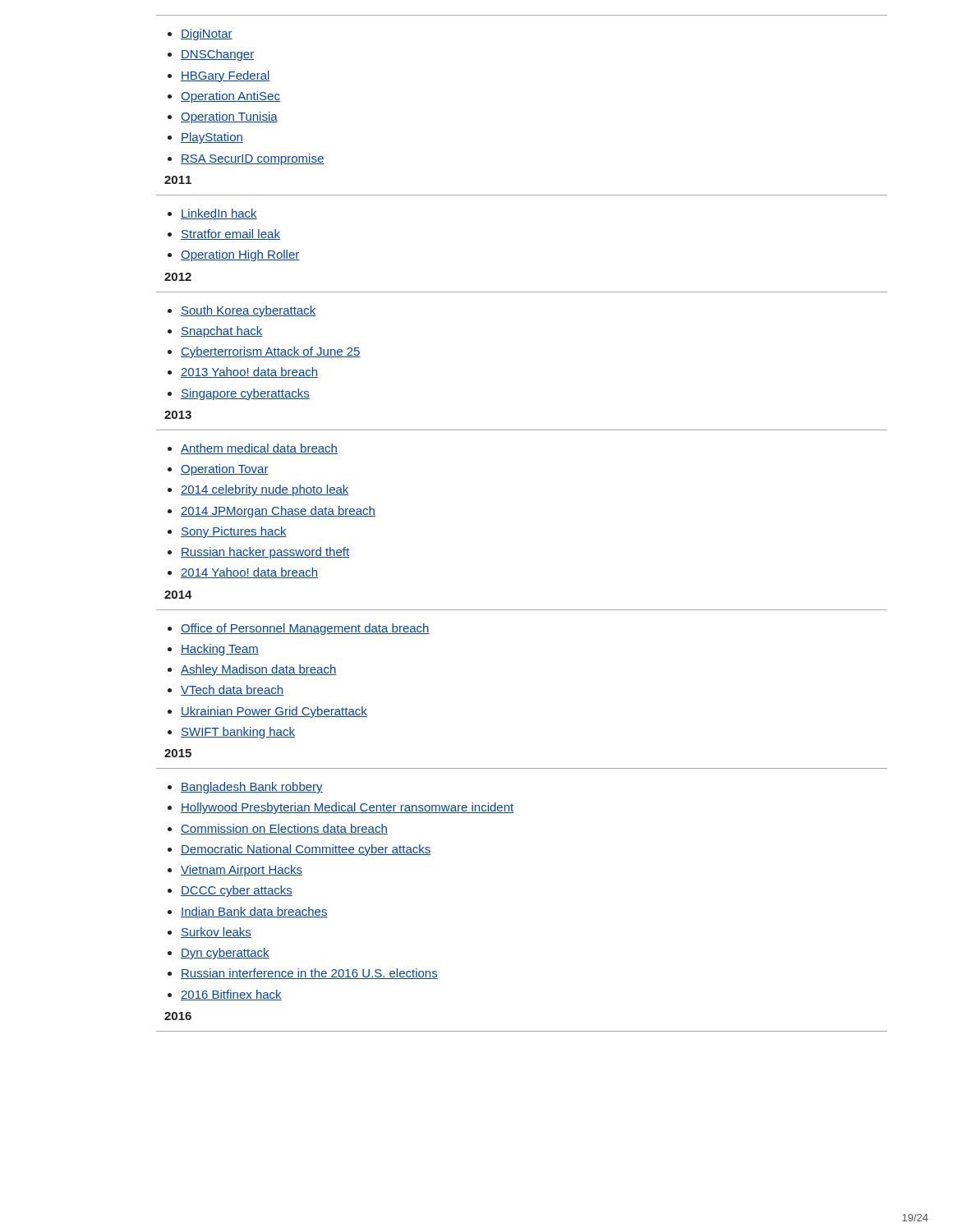Navigate to the block starting "Bangladesh Bank robbery"

(252, 786)
